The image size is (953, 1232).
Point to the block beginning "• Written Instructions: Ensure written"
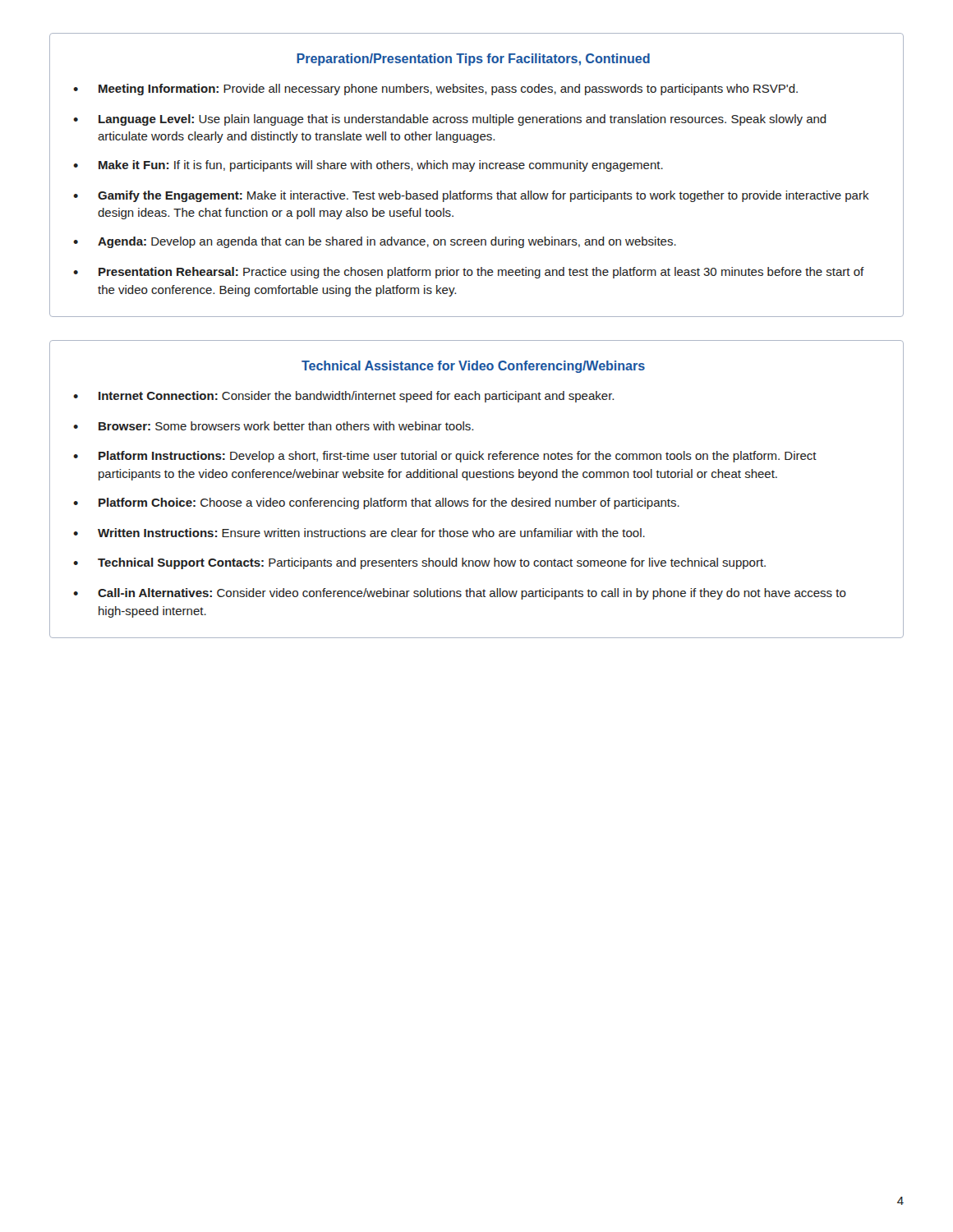(x=473, y=533)
